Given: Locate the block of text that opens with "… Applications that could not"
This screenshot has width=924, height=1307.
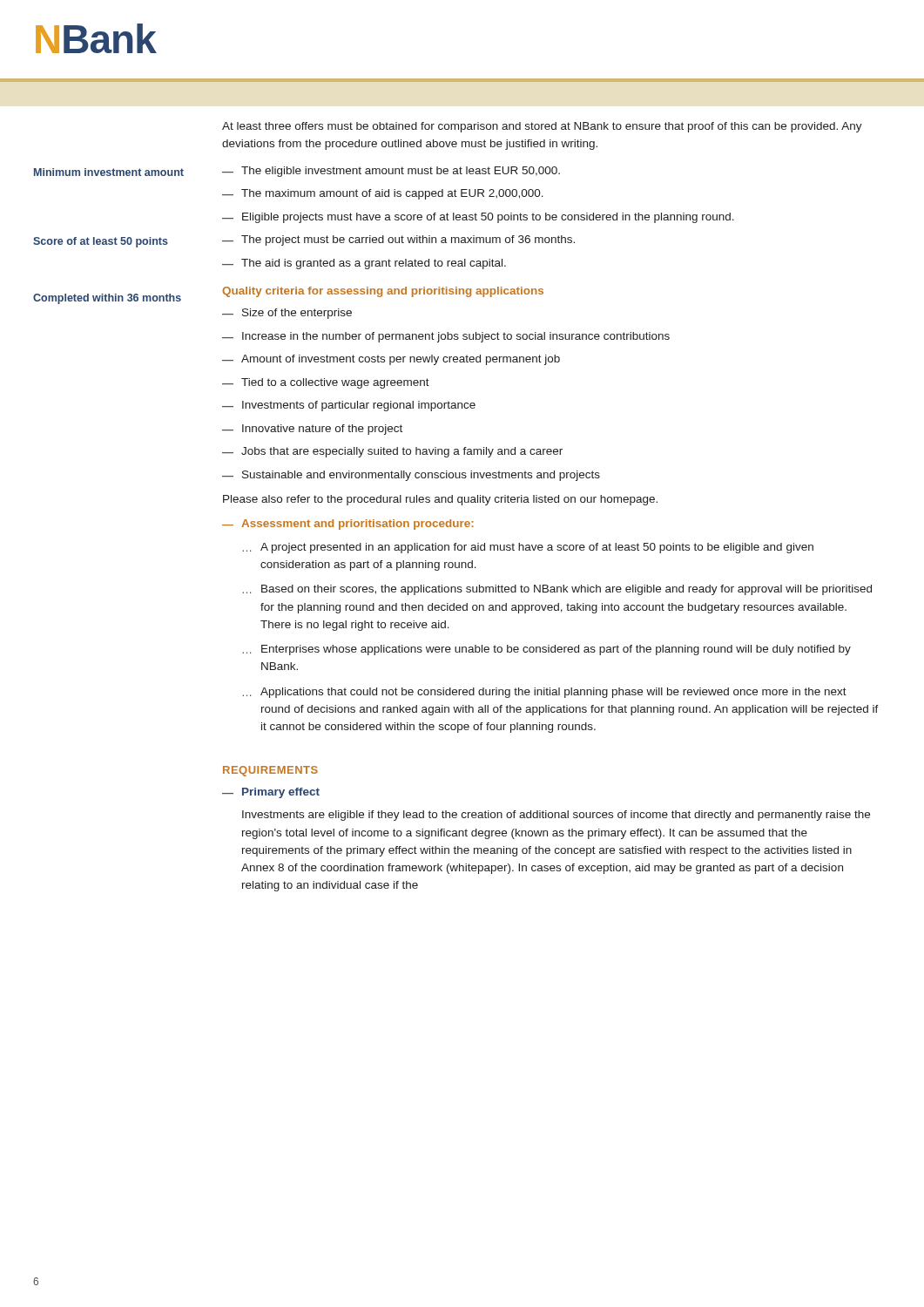Looking at the screenshot, I should pyautogui.click(x=560, y=709).
